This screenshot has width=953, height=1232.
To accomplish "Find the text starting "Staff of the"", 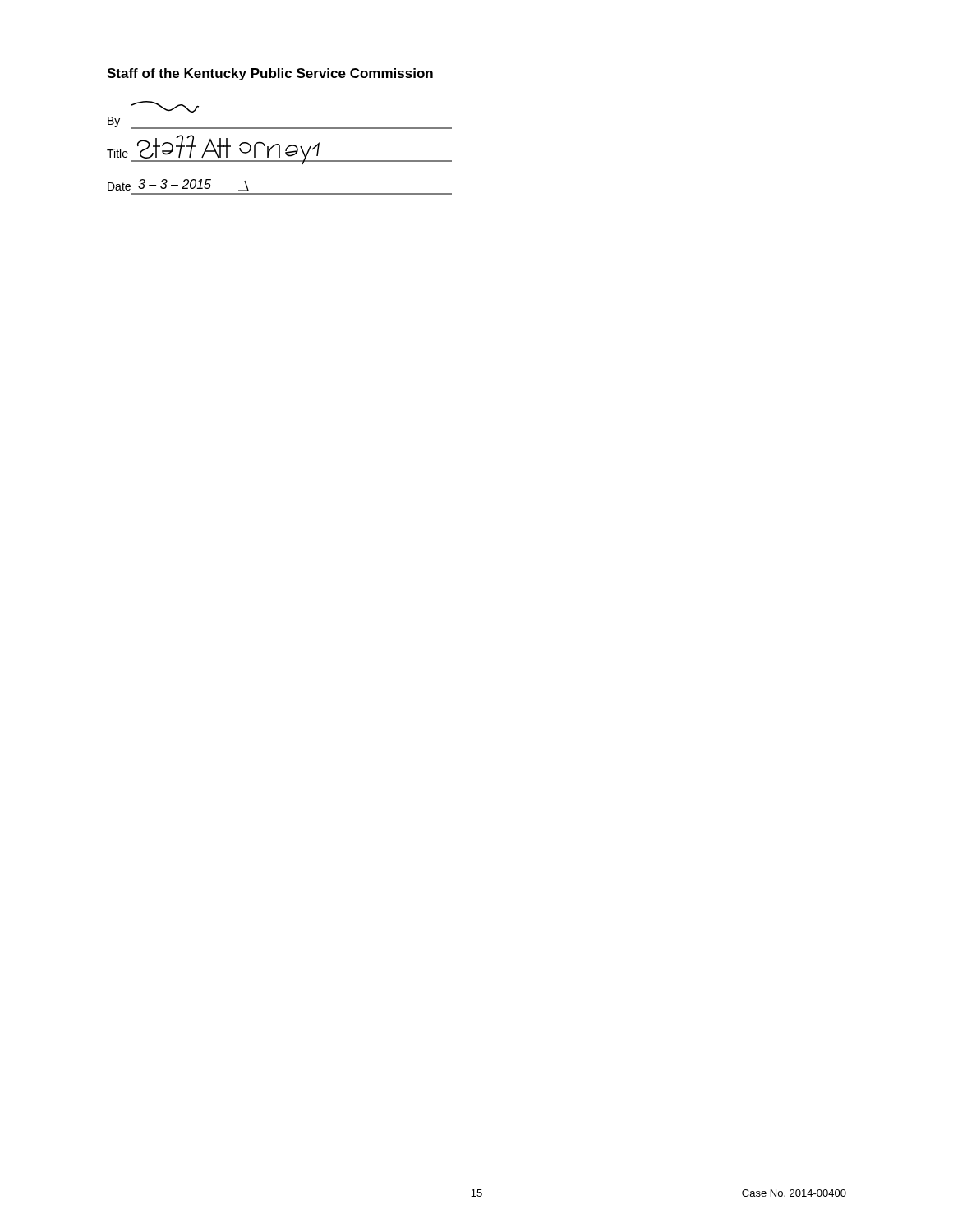I will coord(270,73).
